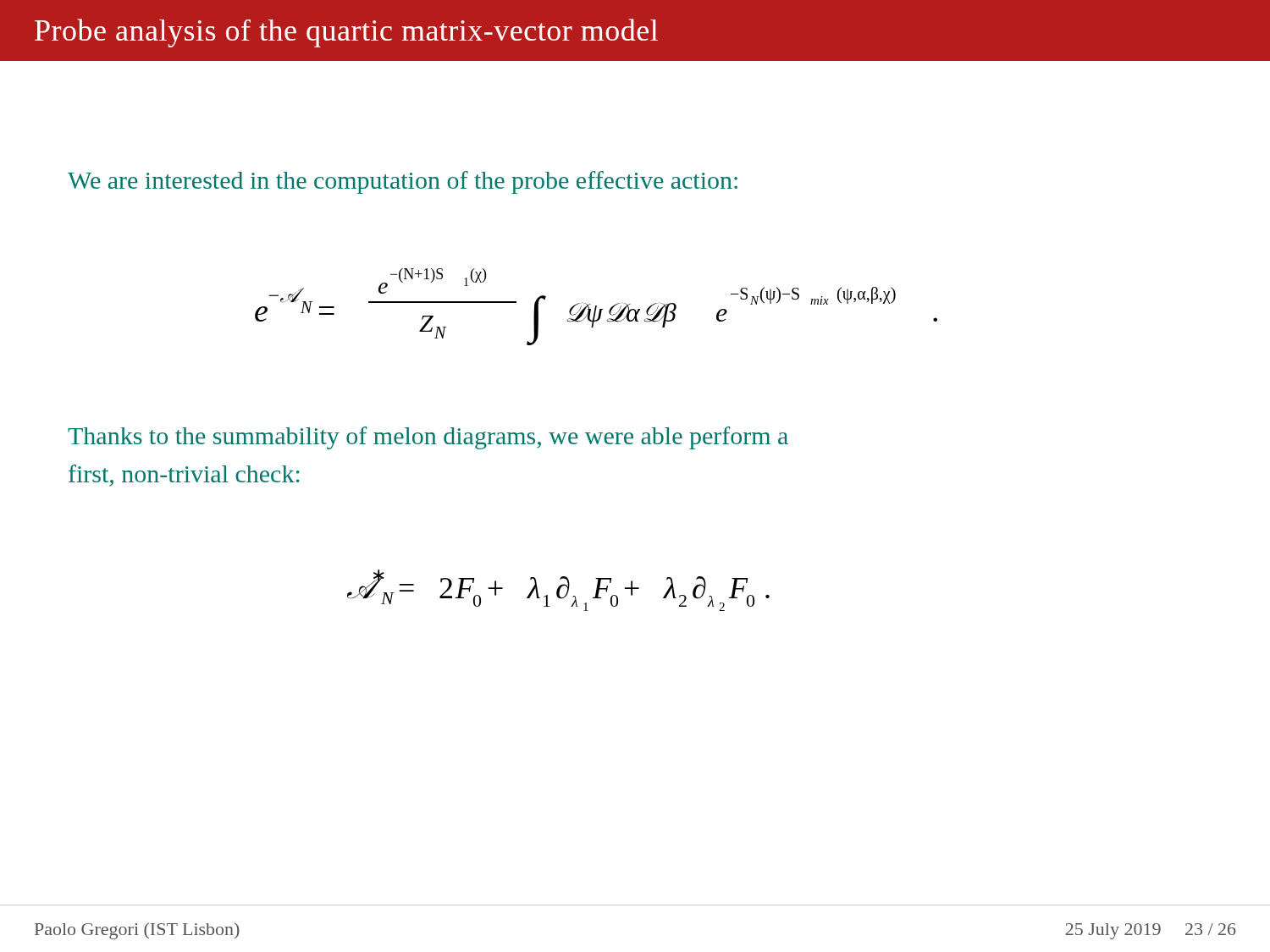Locate the formula that opens with "e −𝒜 N ="
The image size is (1270, 952).
coord(635,311)
